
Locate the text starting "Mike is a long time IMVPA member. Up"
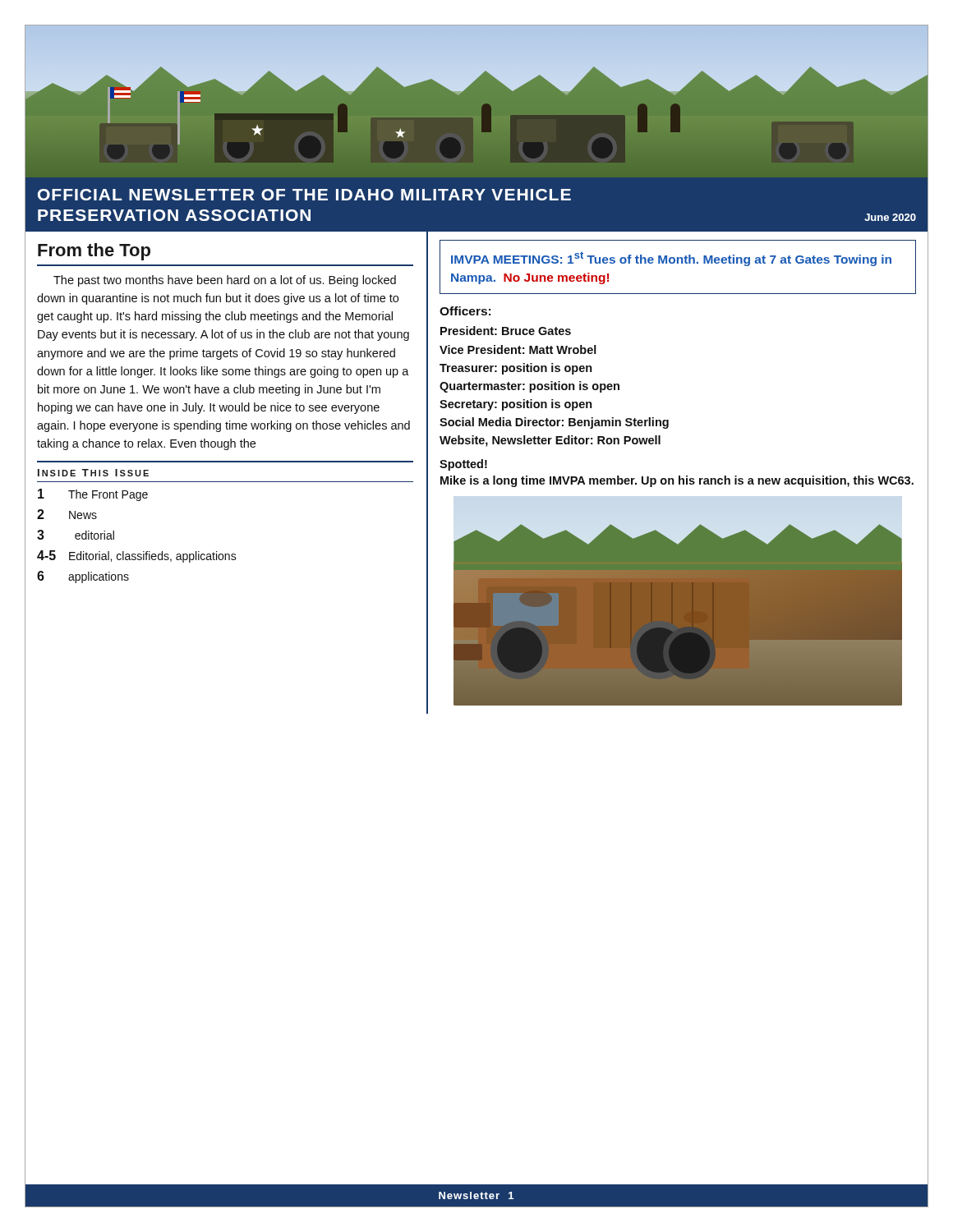(677, 480)
